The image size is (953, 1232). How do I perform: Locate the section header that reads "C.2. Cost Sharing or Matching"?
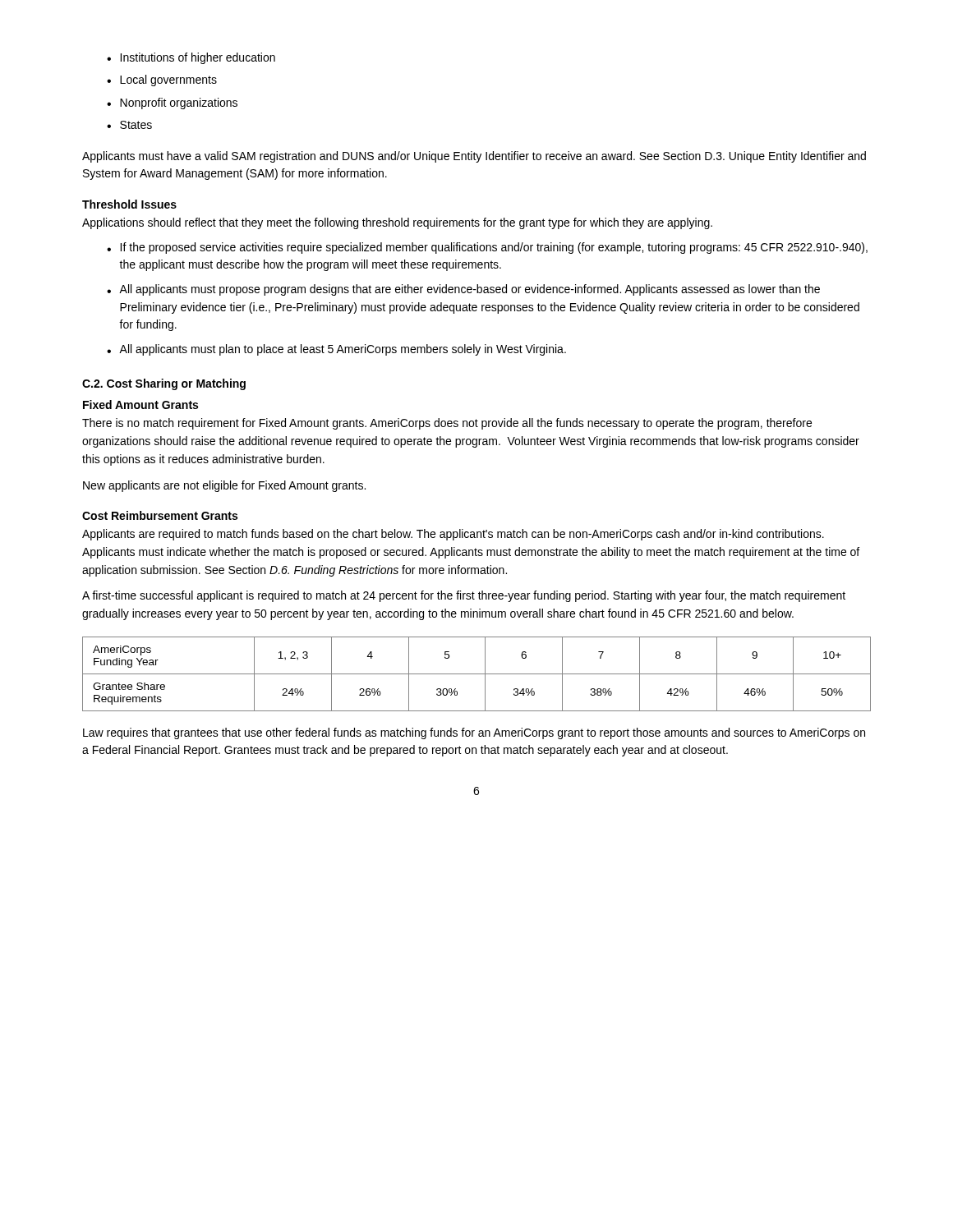(164, 384)
